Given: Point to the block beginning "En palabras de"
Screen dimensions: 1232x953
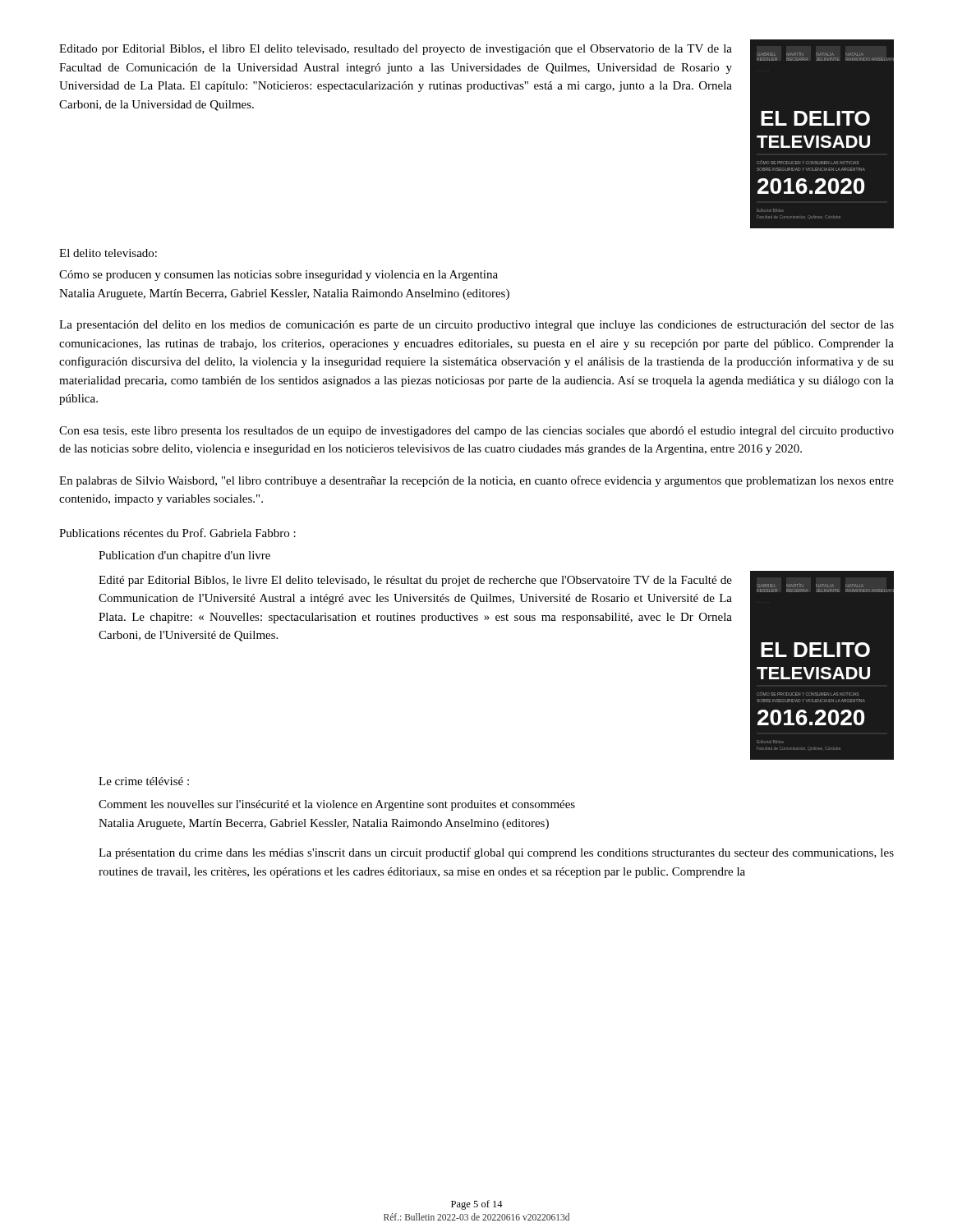Looking at the screenshot, I should (476, 489).
